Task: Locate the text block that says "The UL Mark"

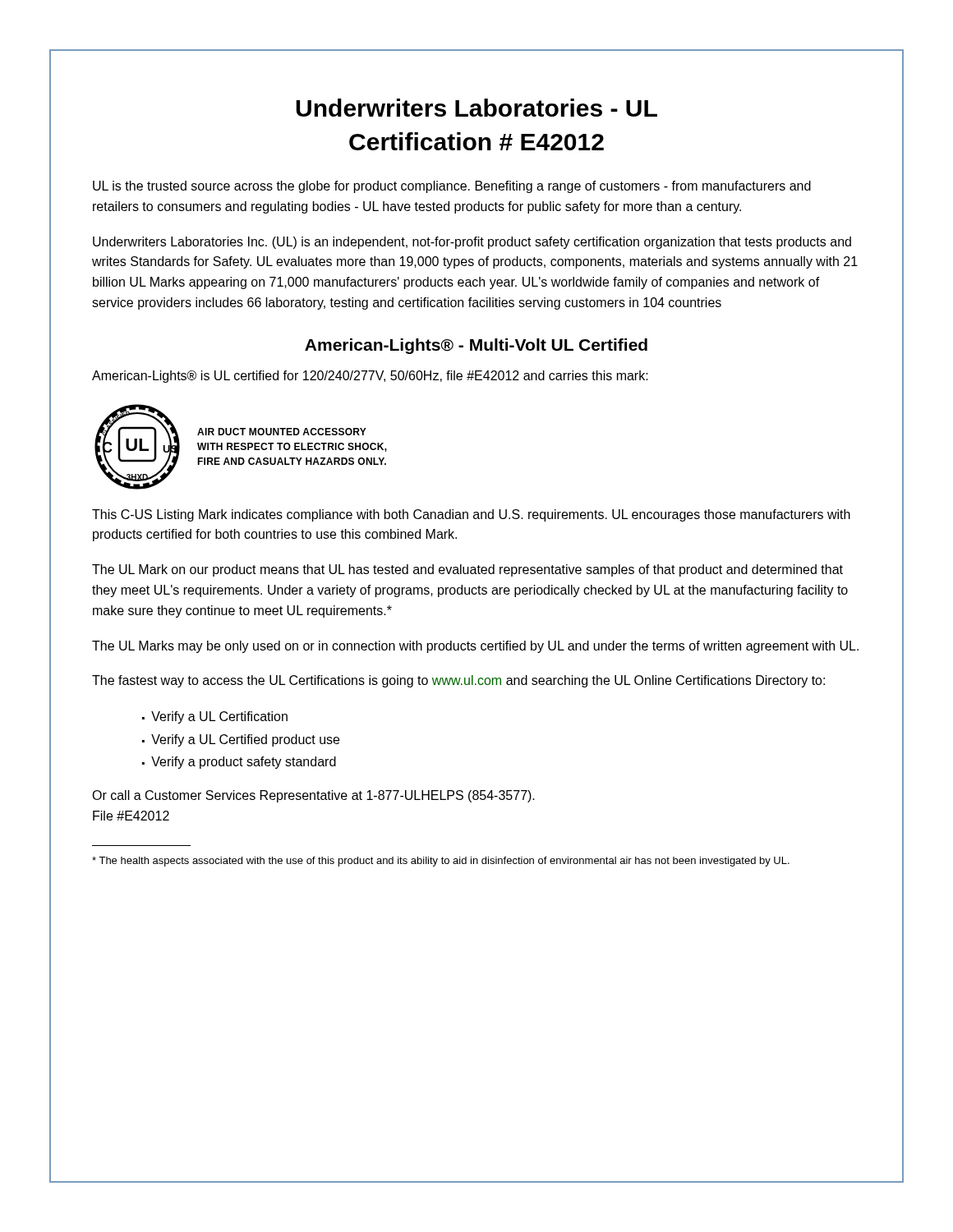Action: click(470, 590)
